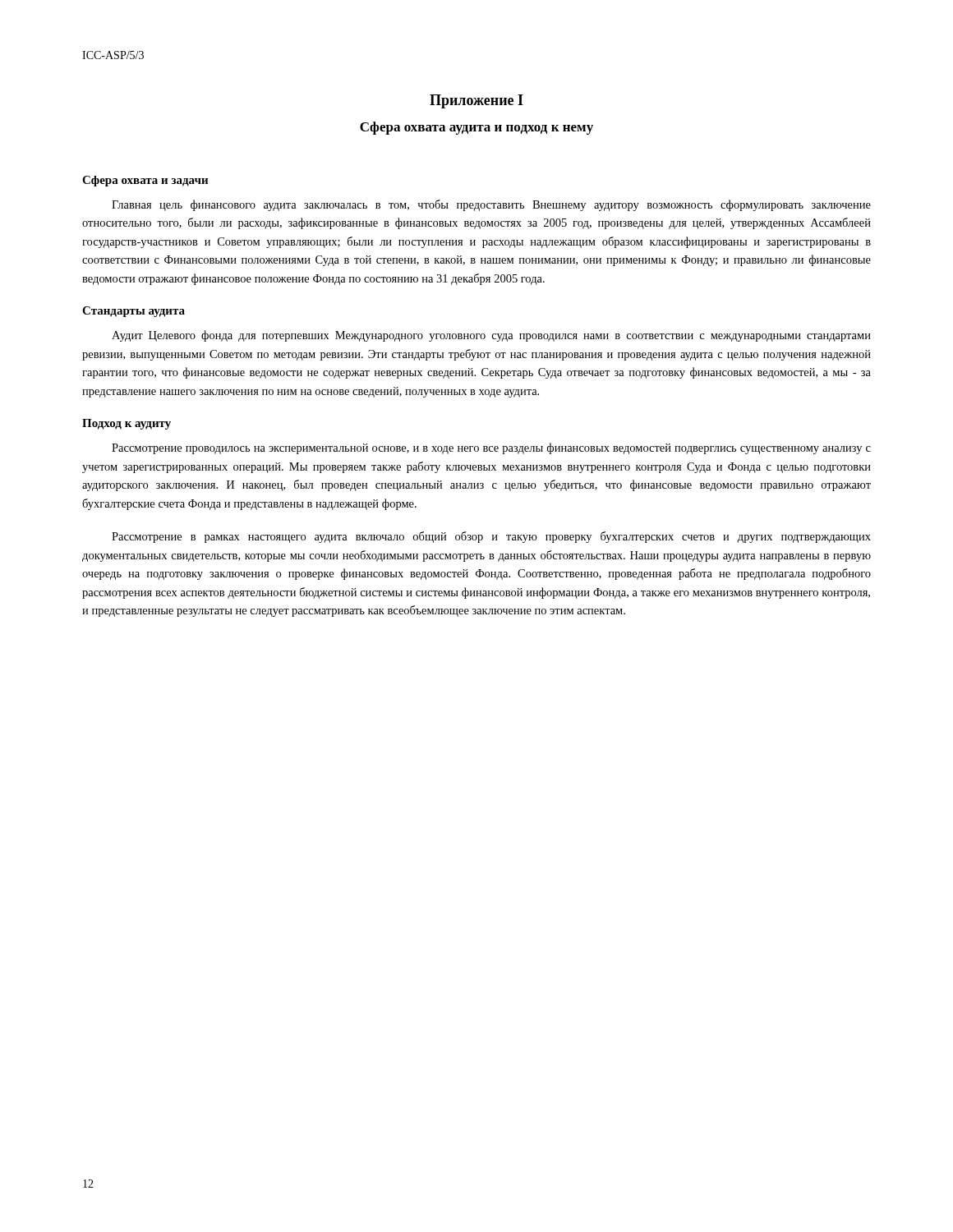Select the text block that reads "Рассмотрение в рамках настоящего аудита включало"
The image size is (953, 1232).
click(x=476, y=573)
